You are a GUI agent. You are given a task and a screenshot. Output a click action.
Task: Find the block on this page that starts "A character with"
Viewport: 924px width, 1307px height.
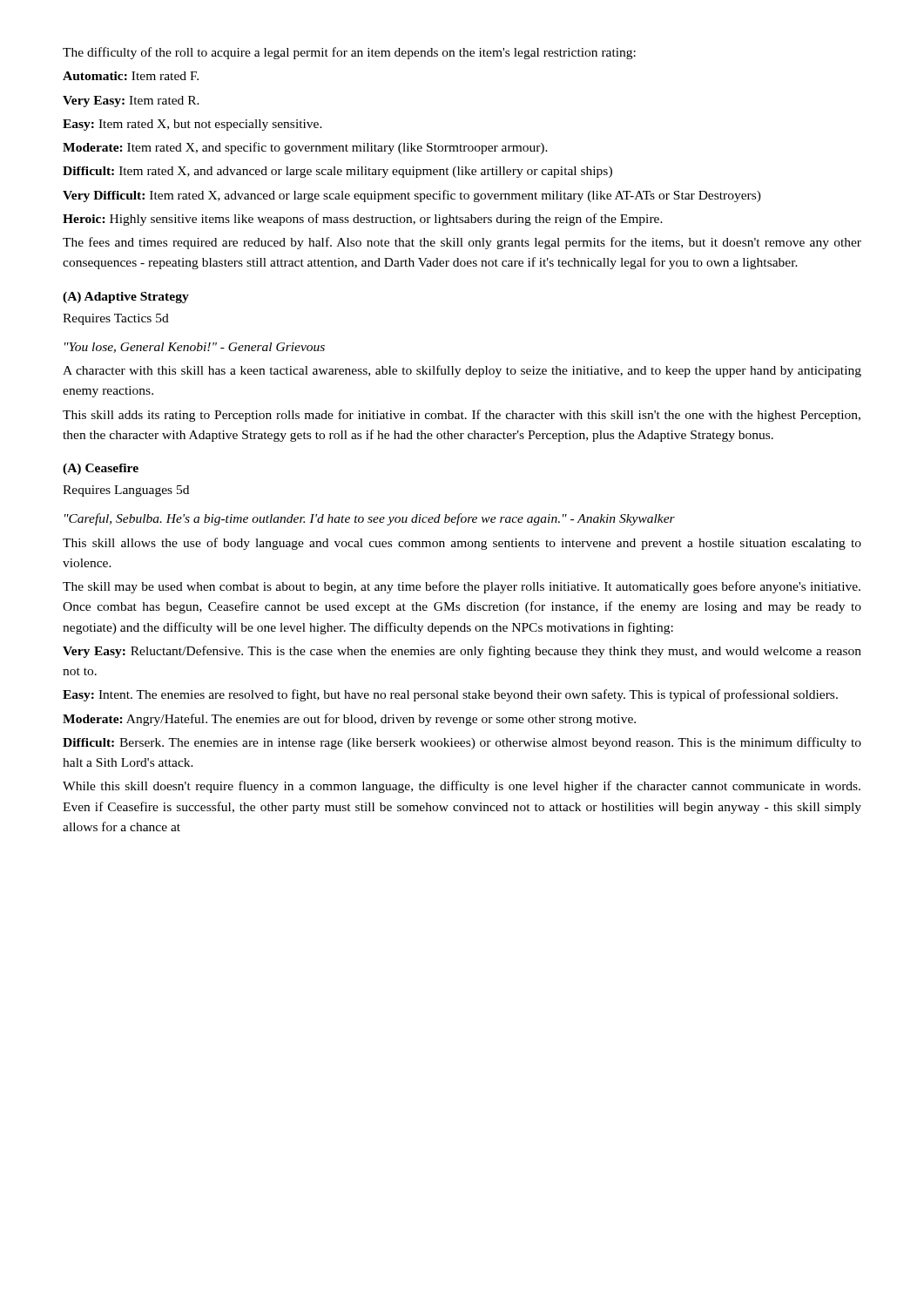tap(462, 380)
